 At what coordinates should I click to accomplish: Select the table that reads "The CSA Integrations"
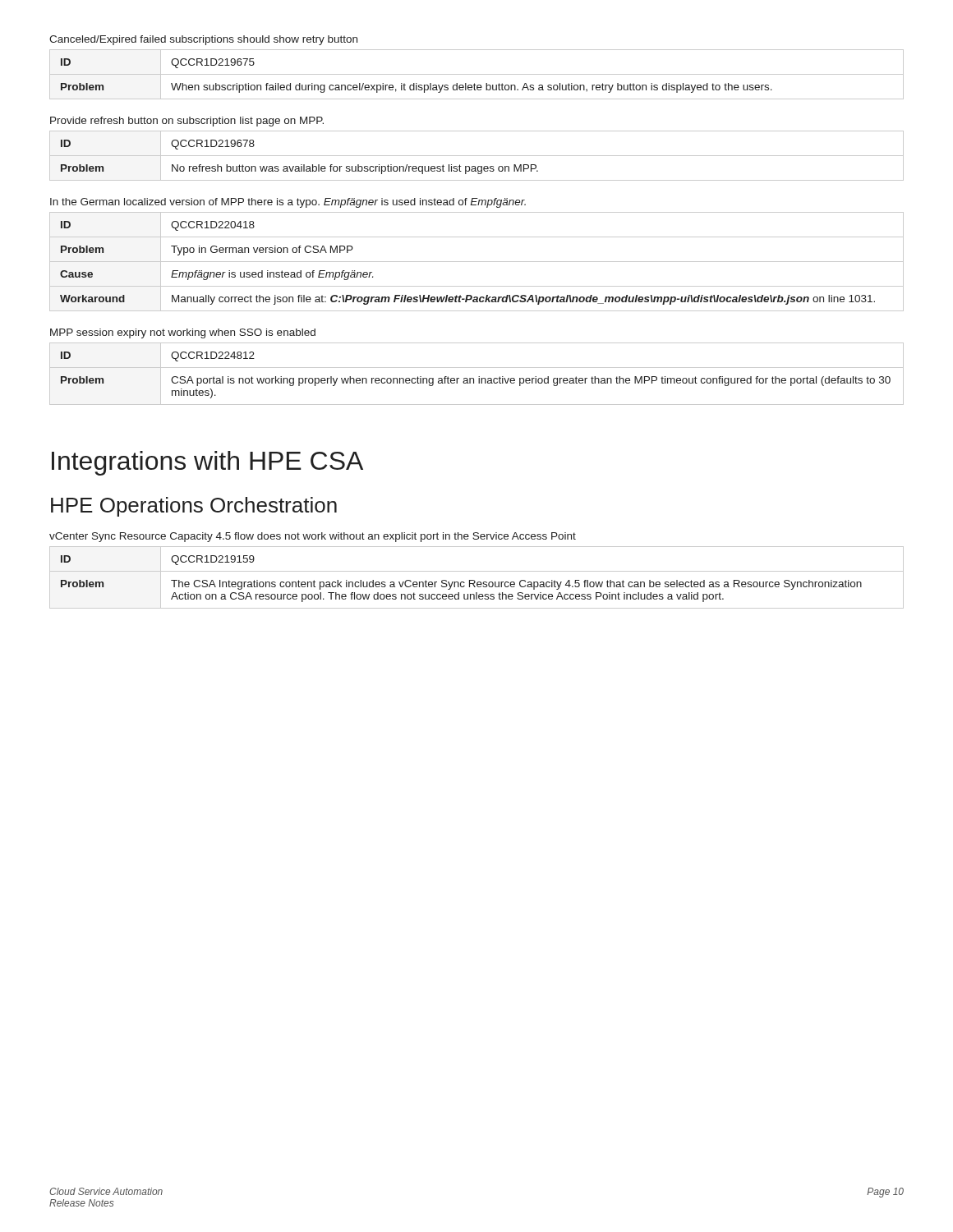click(476, 577)
